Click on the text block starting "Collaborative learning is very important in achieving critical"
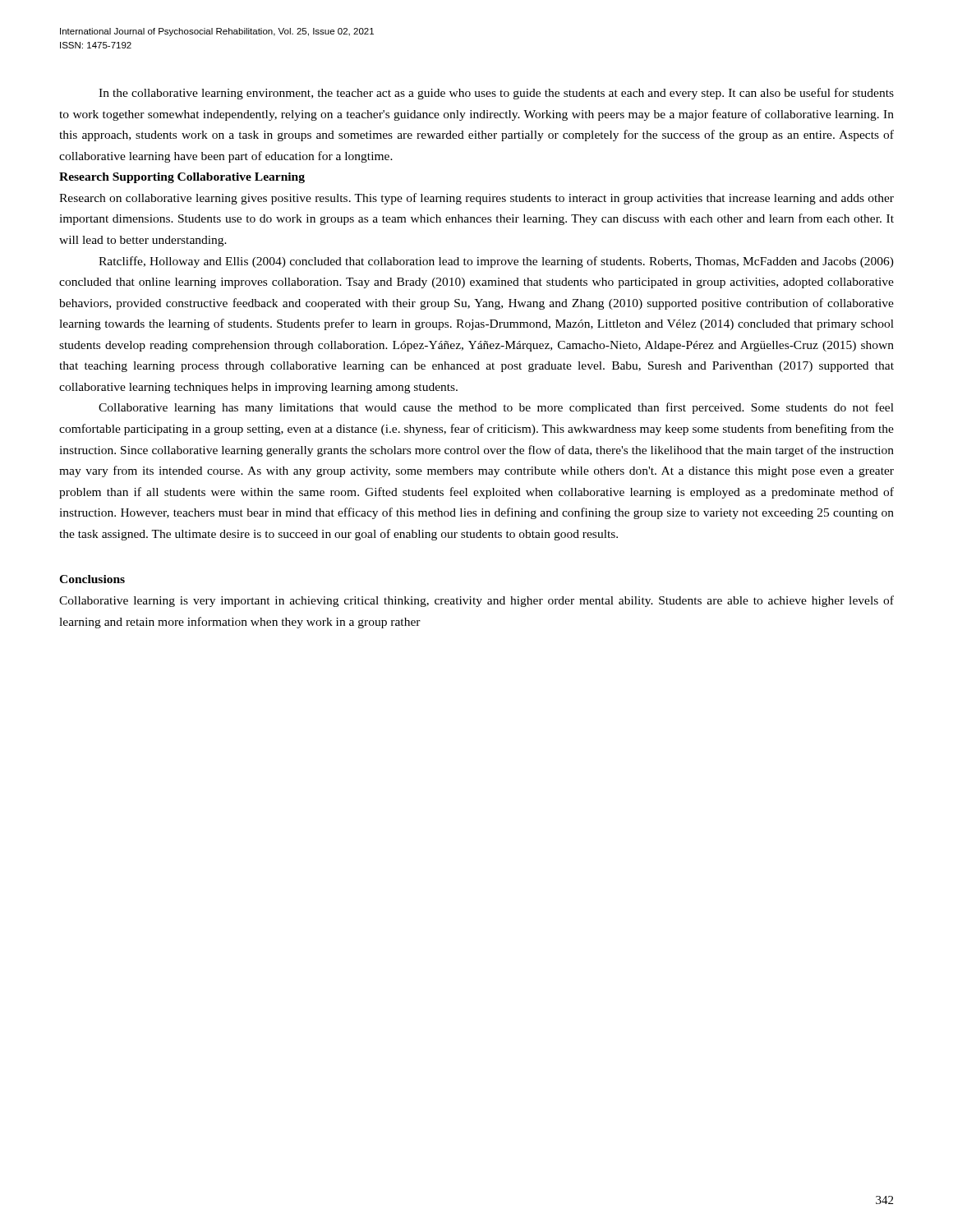Screen dimensions: 1232x953 tap(476, 610)
